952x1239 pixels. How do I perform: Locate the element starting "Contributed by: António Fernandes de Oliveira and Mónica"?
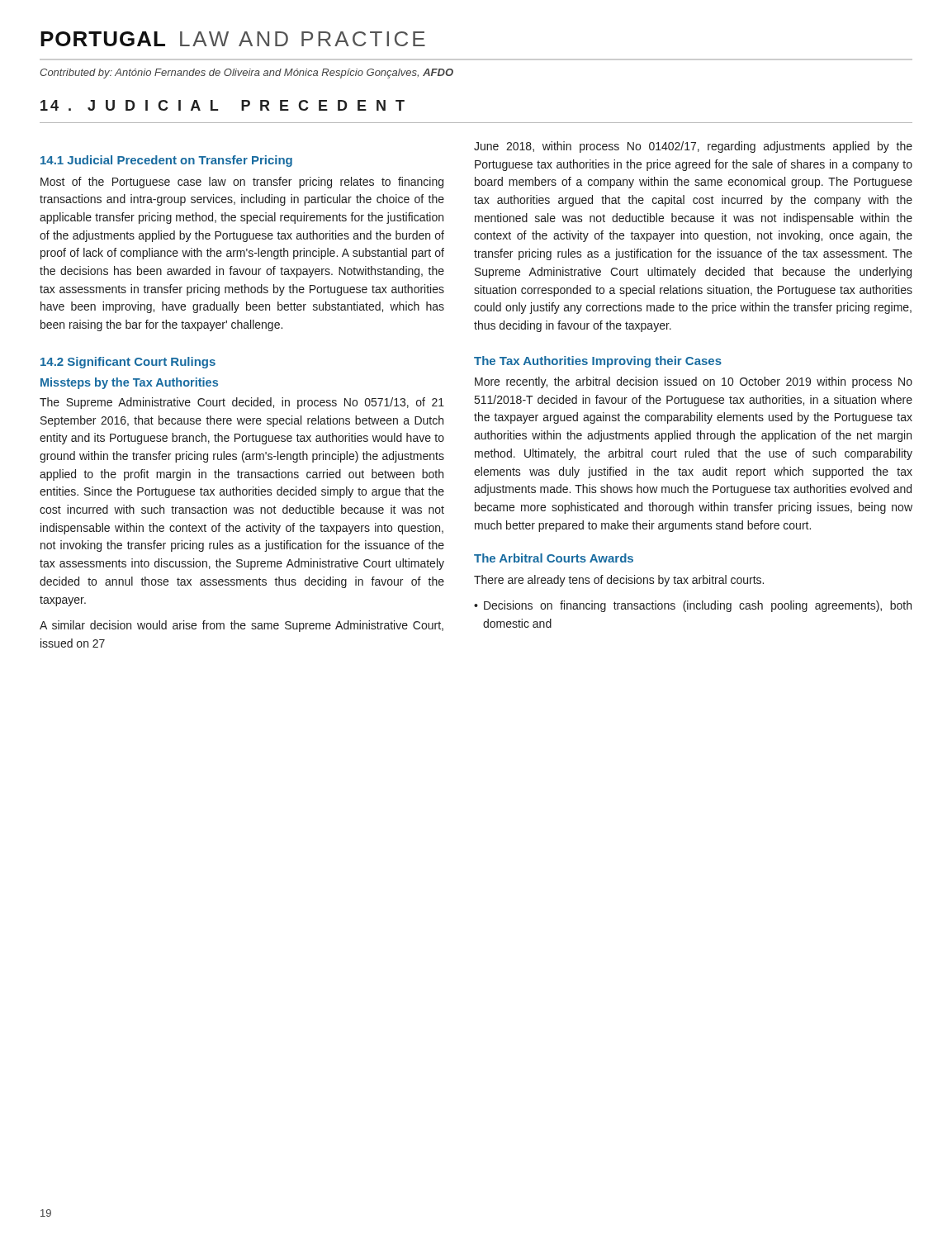coord(246,72)
